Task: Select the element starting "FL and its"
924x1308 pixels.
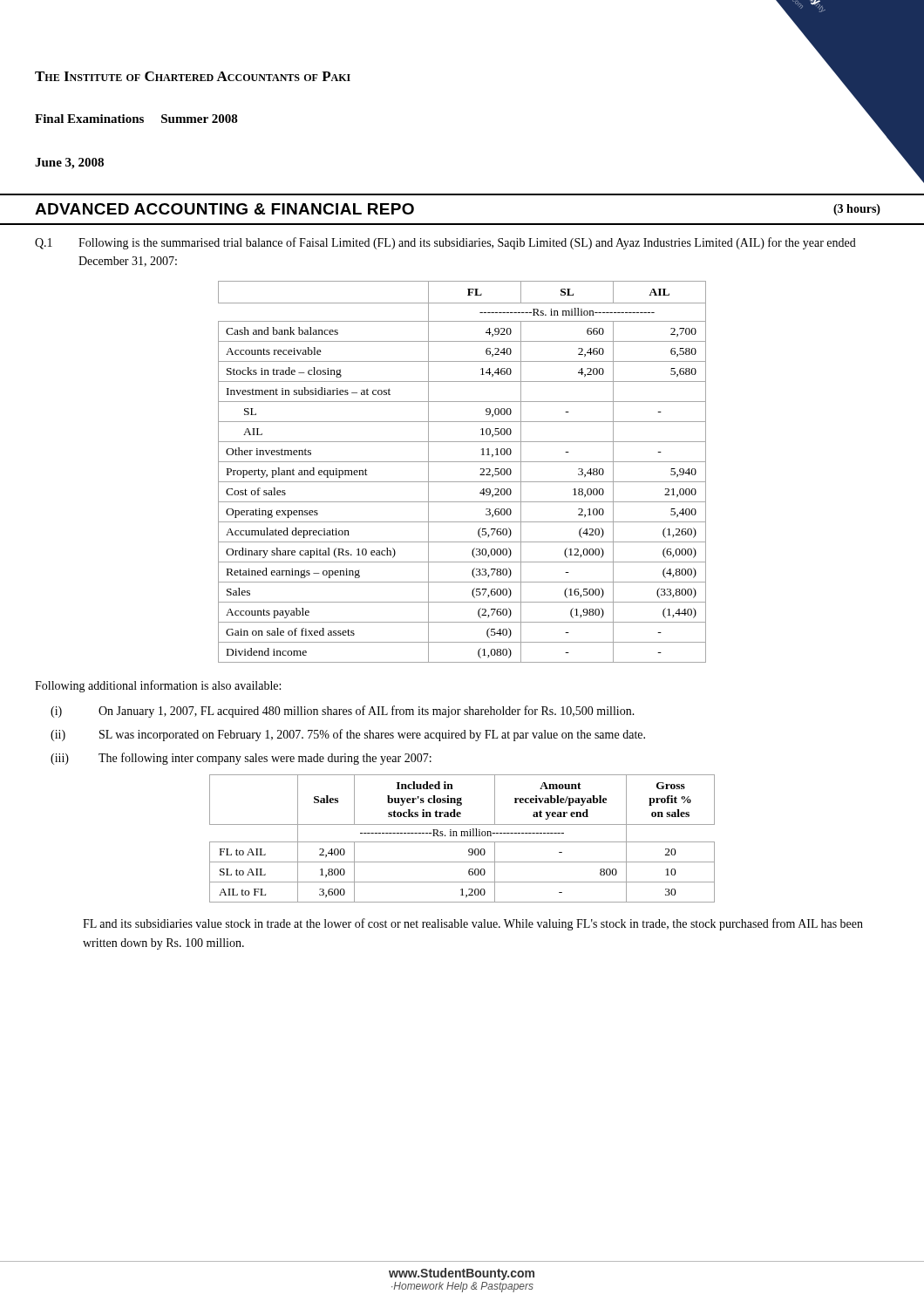Action: click(473, 934)
